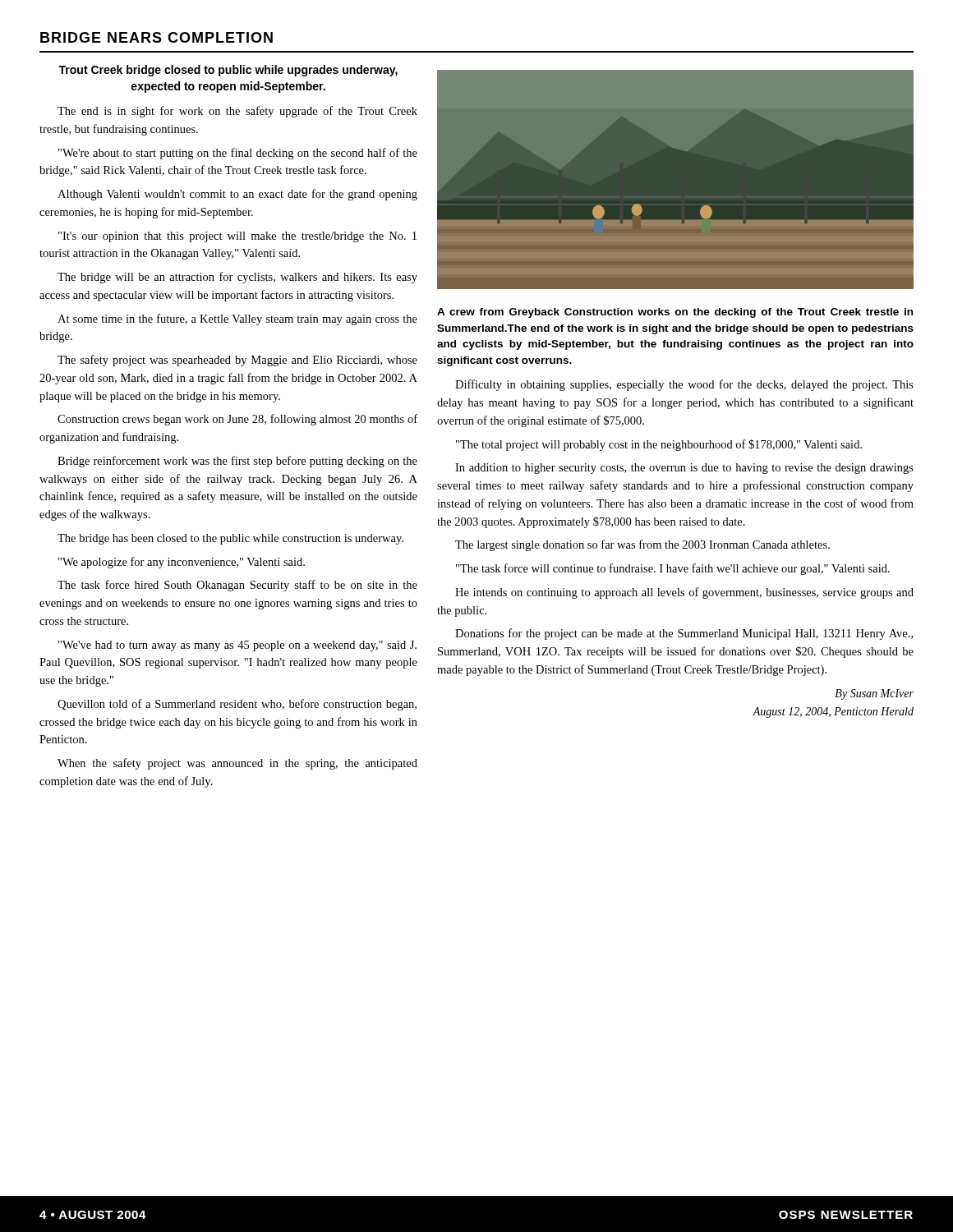Select the text block that says "The safety project was spearheaded by Maggie and"
The width and height of the screenshot is (953, 1232).
point(228,378)
